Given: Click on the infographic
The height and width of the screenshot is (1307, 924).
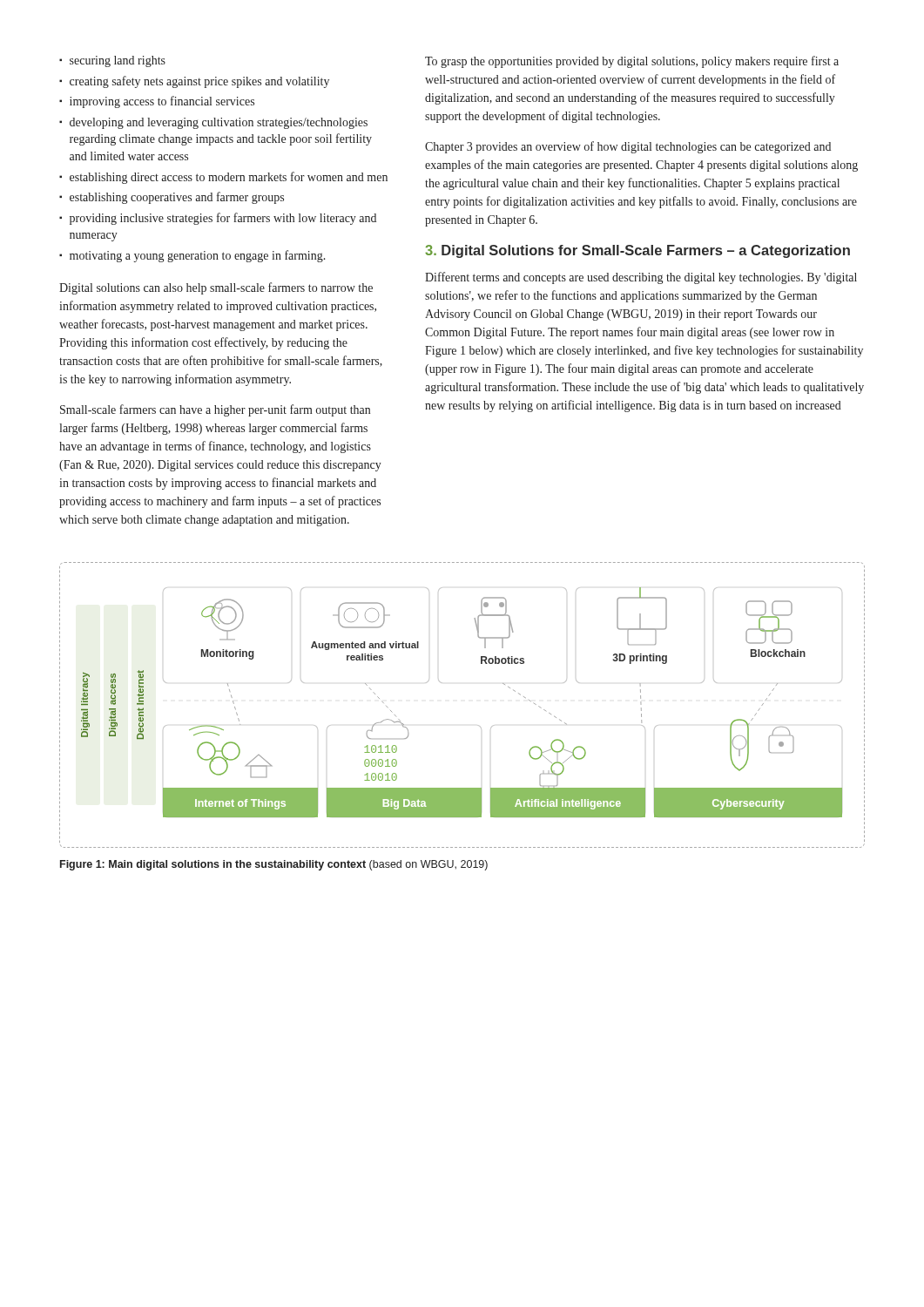Looking at the screenshot, I should click(462, 705).
